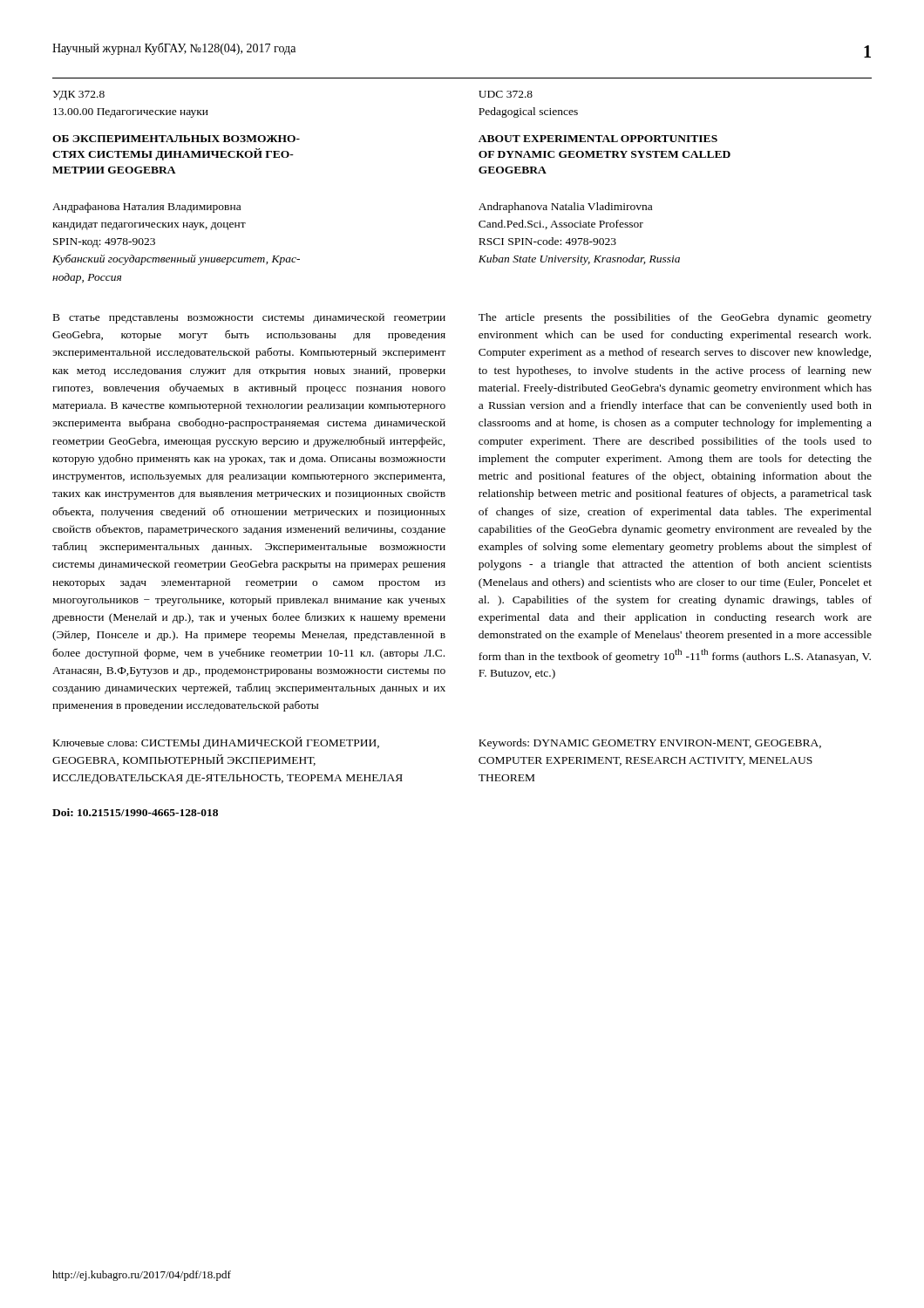Select the region starting "ABOUT EXPERIMENTAL OPPORTUNITIESOF"

605,154
